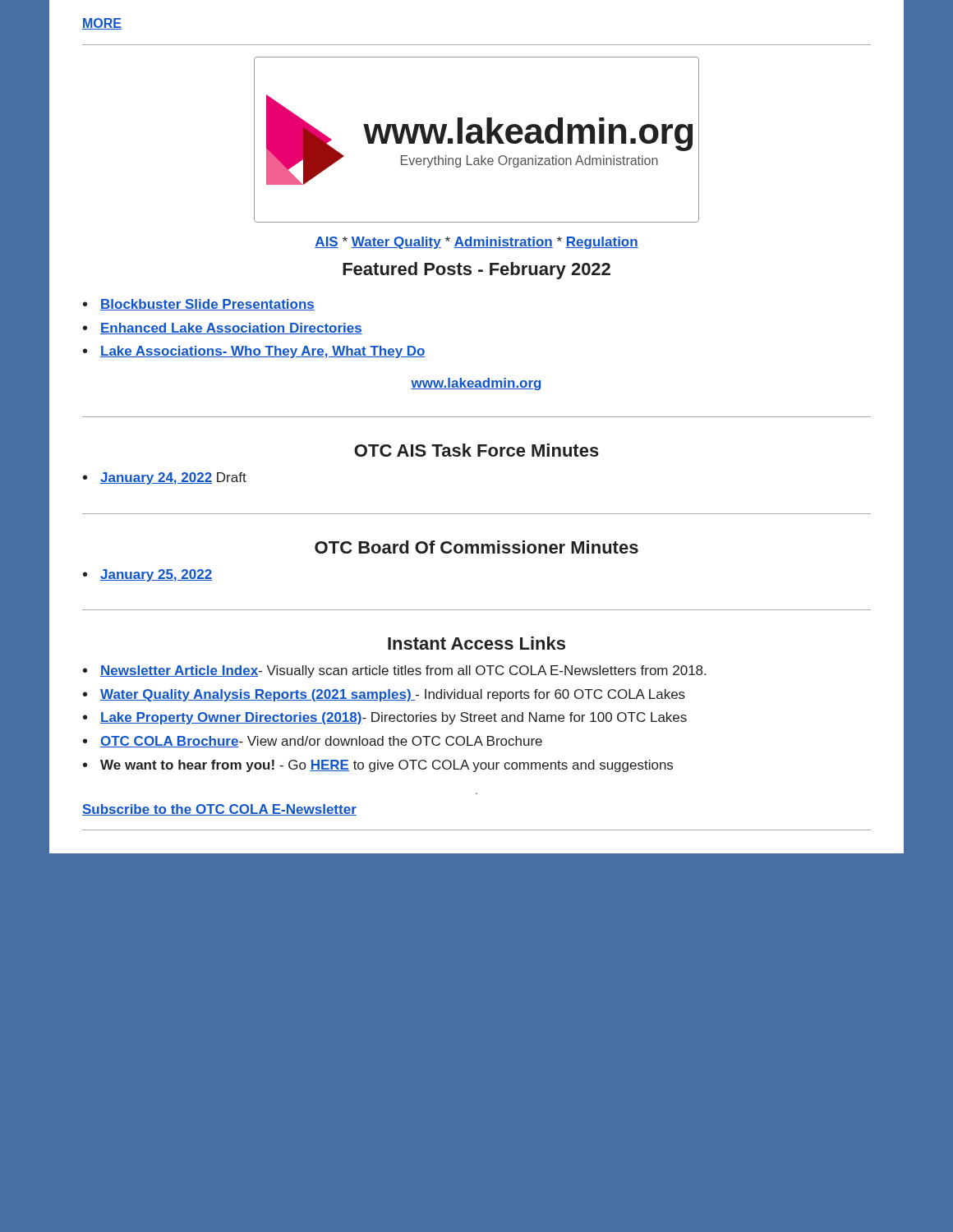The width and height of the screenshot is (953, 1232).
Task: Find "Subscribe to the OTC COLA E-Newsletter" on this page
Action: coord(219,810)
